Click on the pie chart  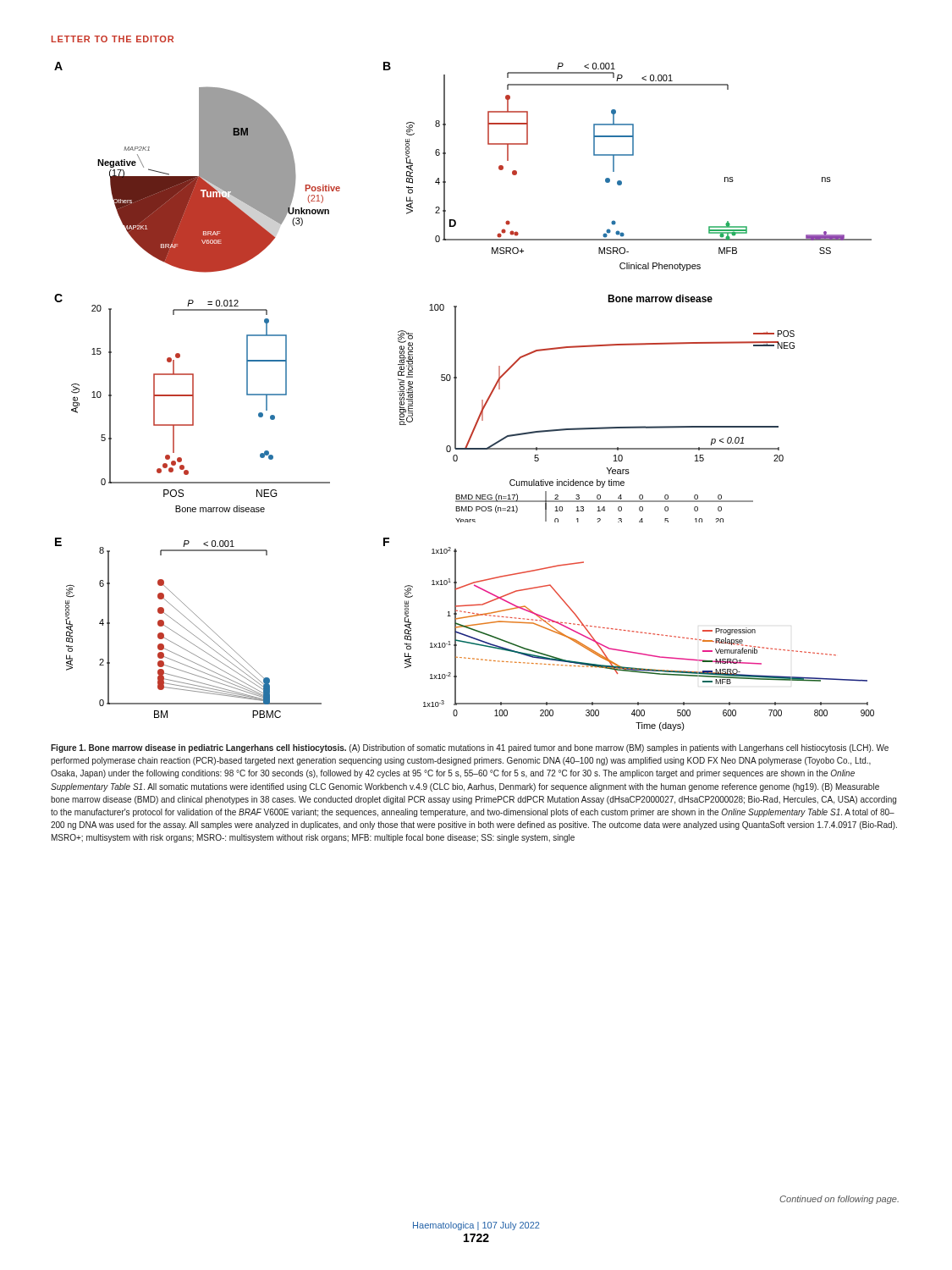216,172
